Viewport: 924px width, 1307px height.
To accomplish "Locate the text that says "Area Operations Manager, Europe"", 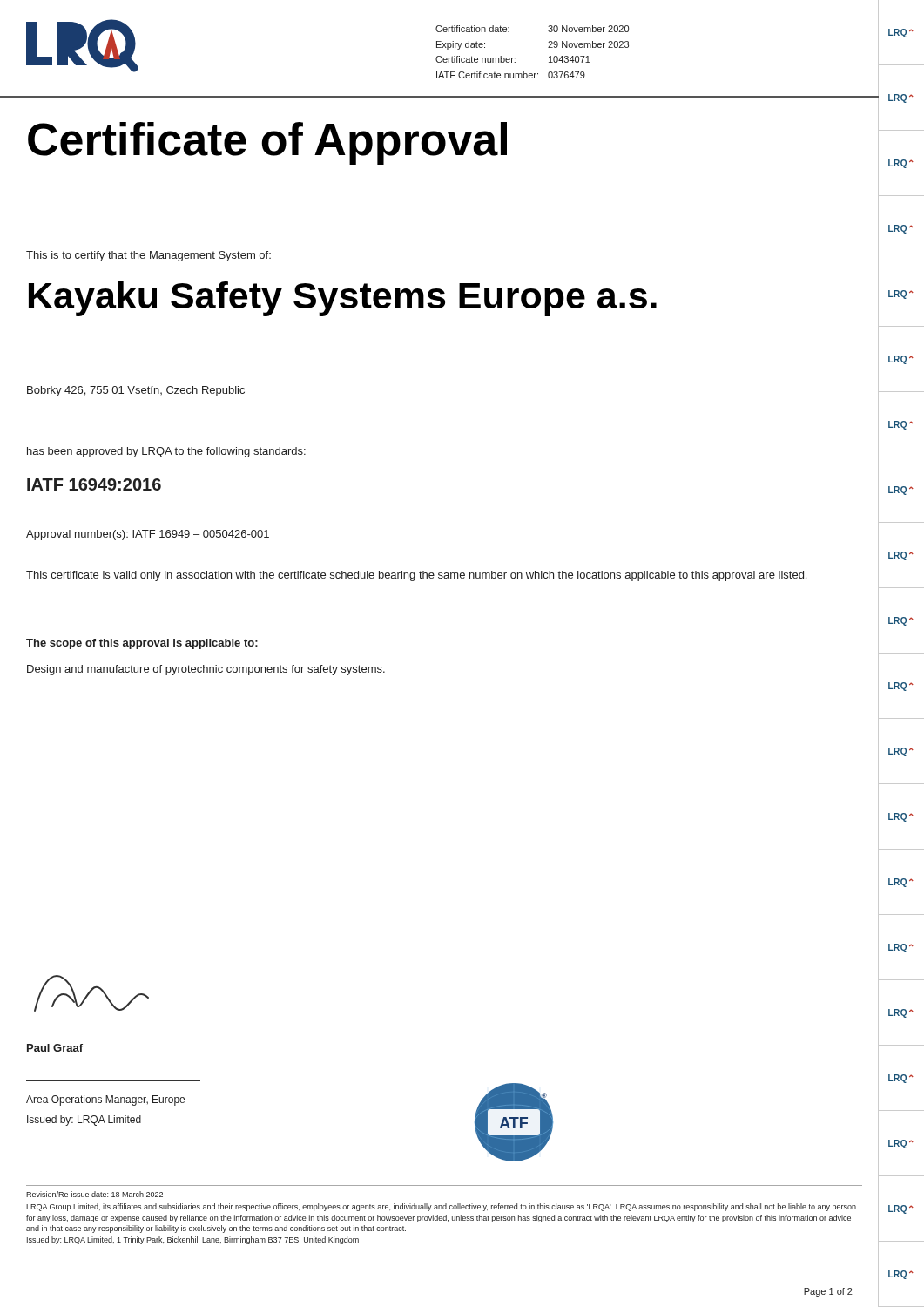I will (x=106, y=1100).
